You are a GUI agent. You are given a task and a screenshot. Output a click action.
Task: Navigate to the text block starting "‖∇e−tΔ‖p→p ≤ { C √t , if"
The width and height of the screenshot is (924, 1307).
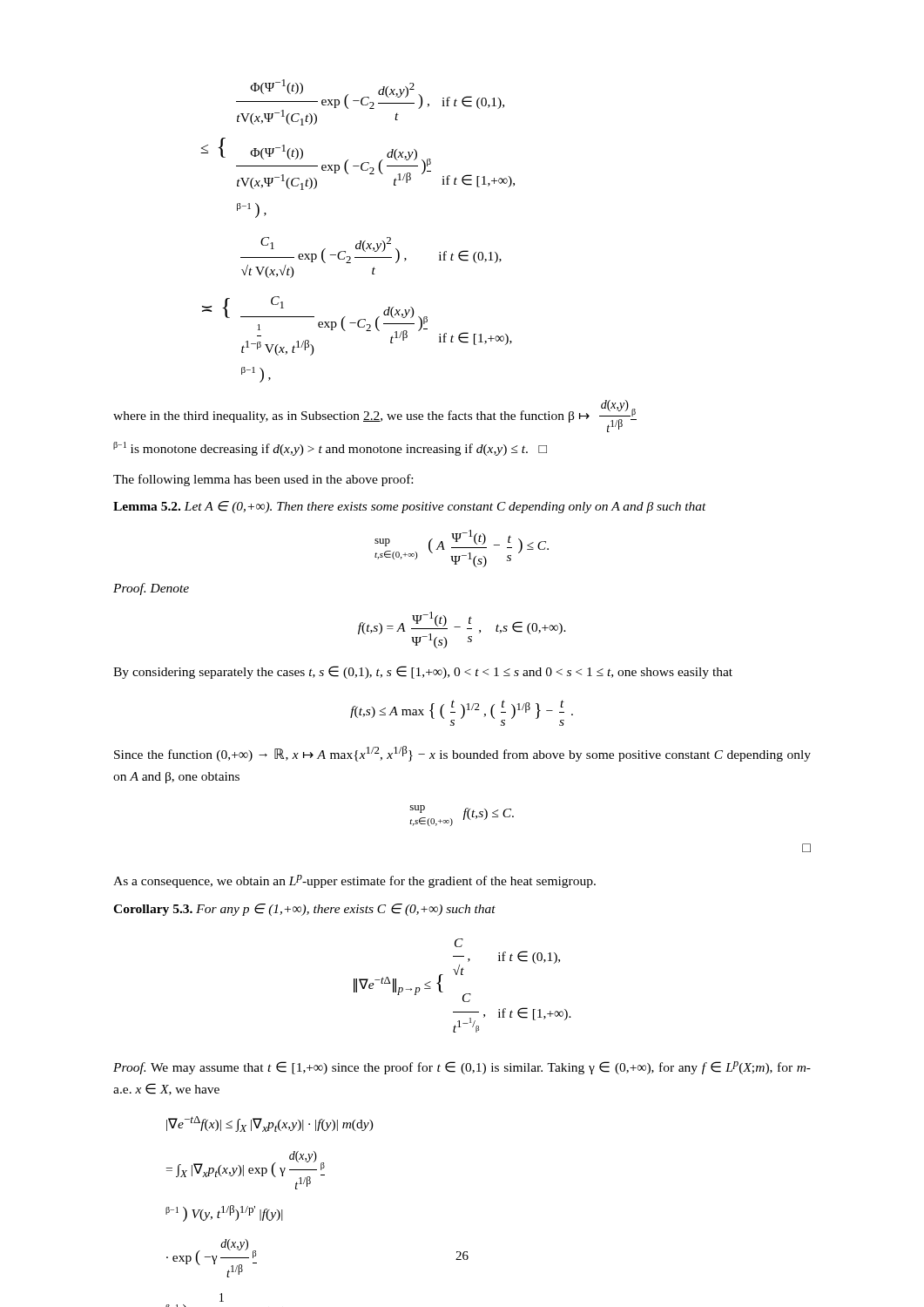click(x=462, y=985)
